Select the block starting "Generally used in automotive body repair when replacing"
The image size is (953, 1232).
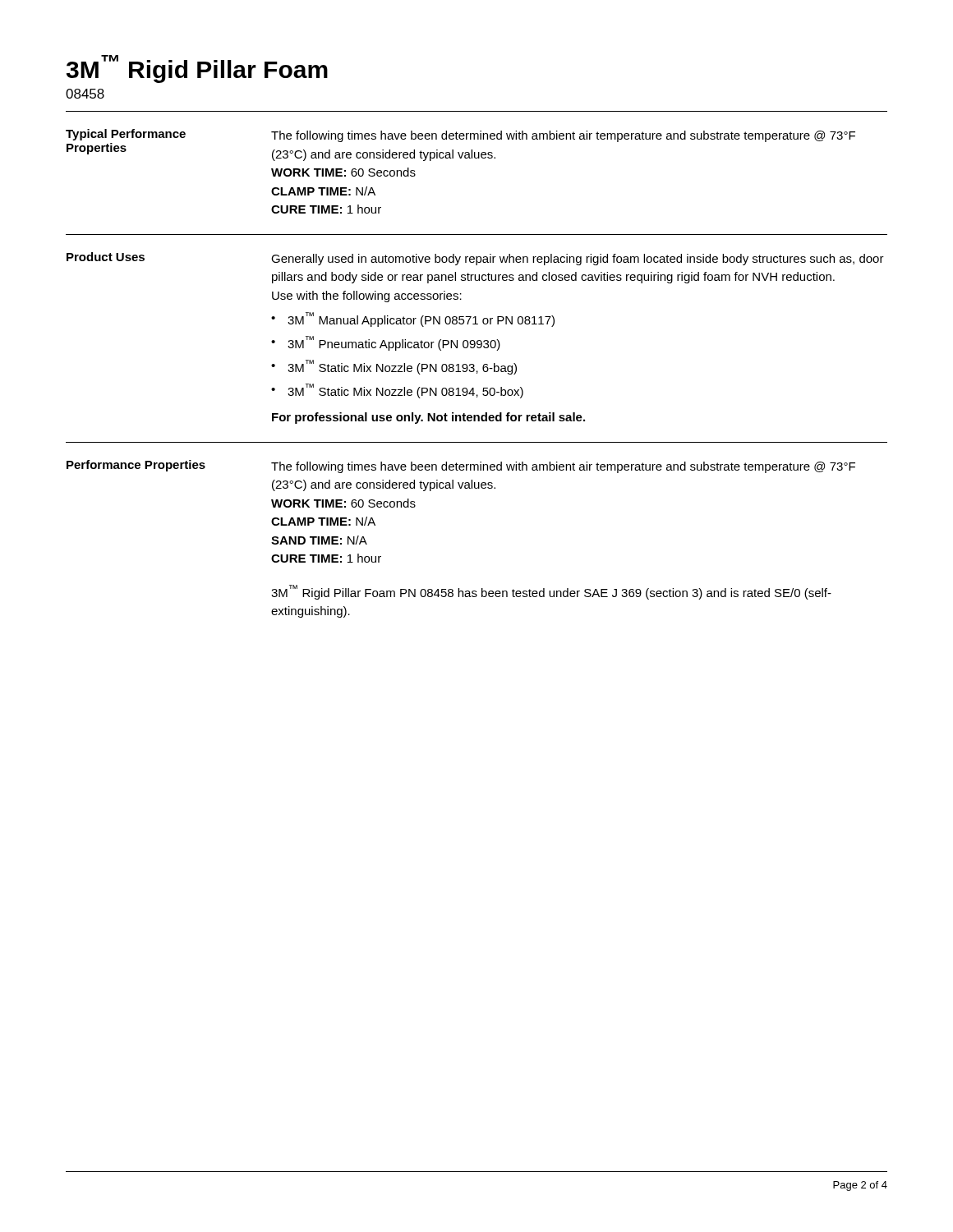tap(579, 268)
